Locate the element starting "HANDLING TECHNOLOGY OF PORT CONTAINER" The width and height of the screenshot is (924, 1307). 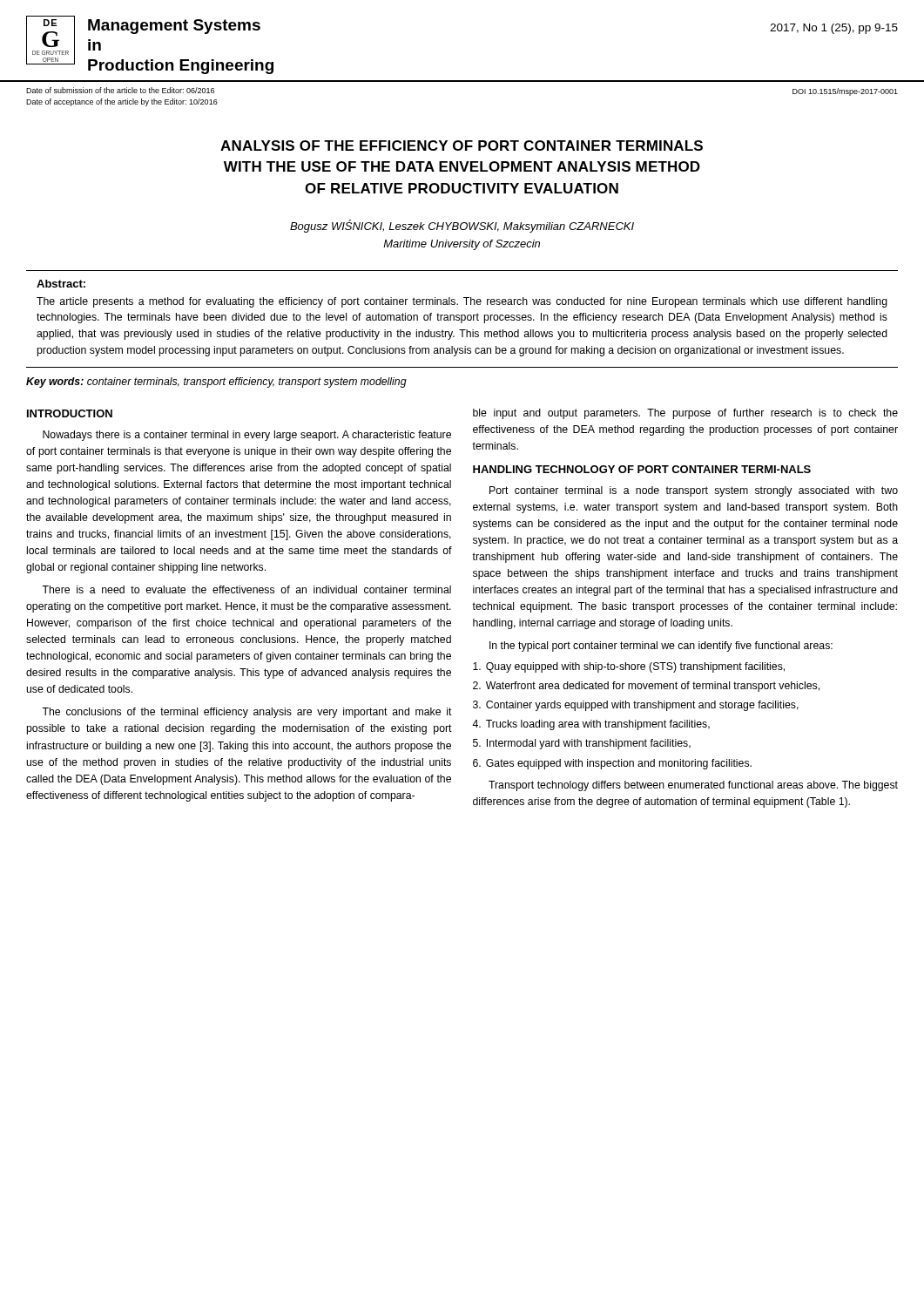tap(642, 469)
